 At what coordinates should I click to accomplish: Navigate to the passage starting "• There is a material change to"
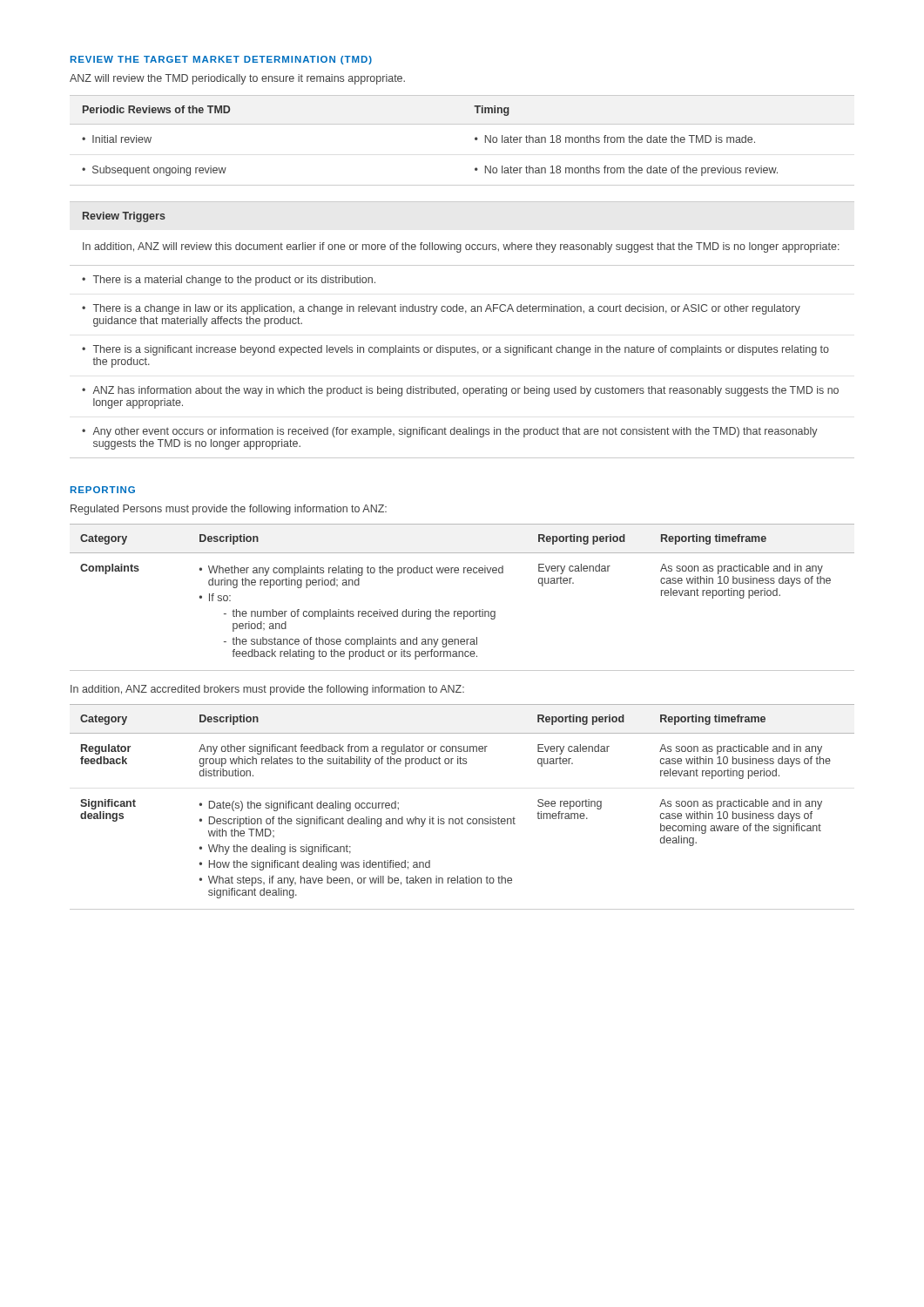click(229, 280)
